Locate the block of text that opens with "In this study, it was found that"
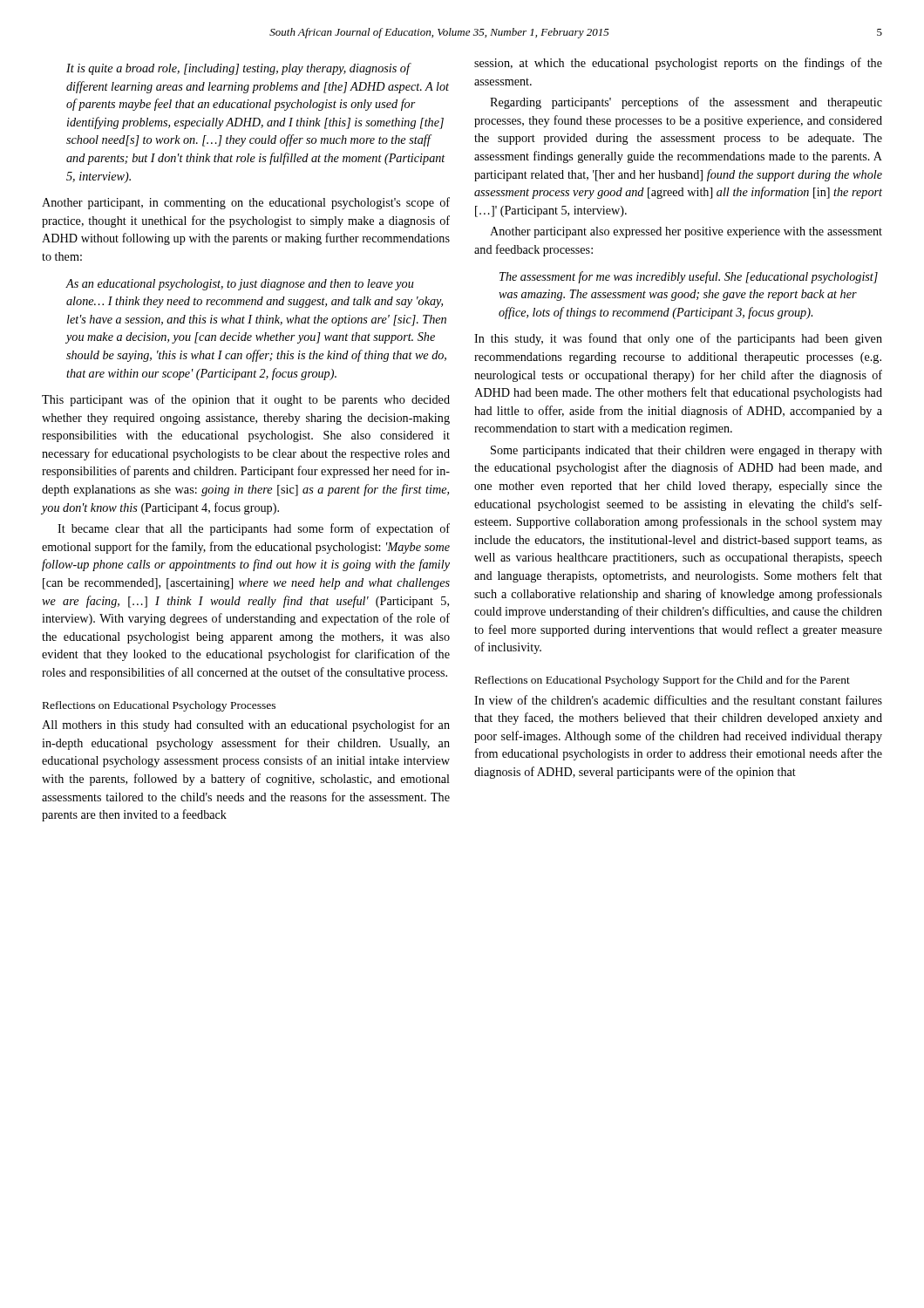 (x=678, y=384)
